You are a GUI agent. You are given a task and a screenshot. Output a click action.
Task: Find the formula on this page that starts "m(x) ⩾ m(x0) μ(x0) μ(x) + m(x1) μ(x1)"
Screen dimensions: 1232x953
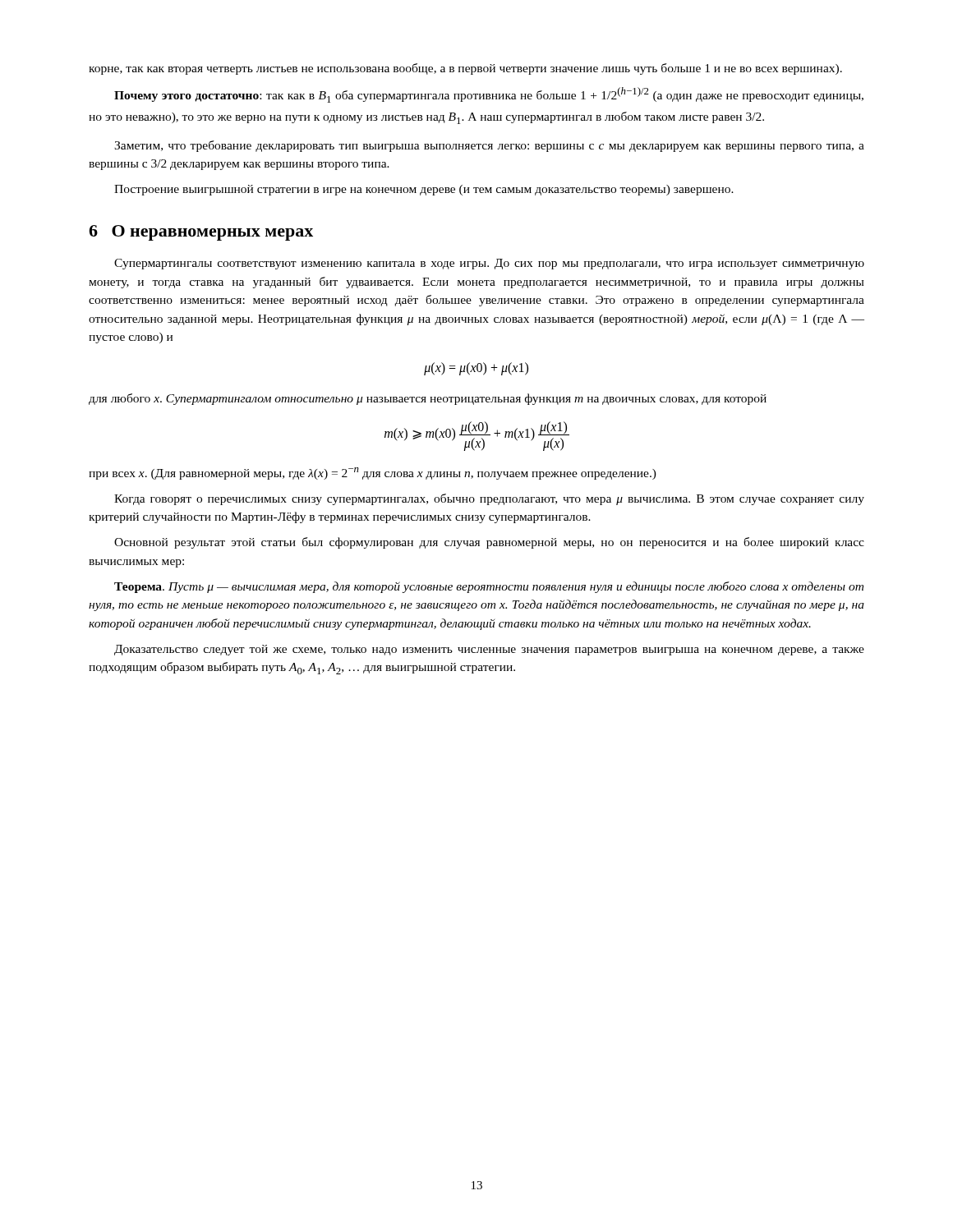tap(476, 435)
